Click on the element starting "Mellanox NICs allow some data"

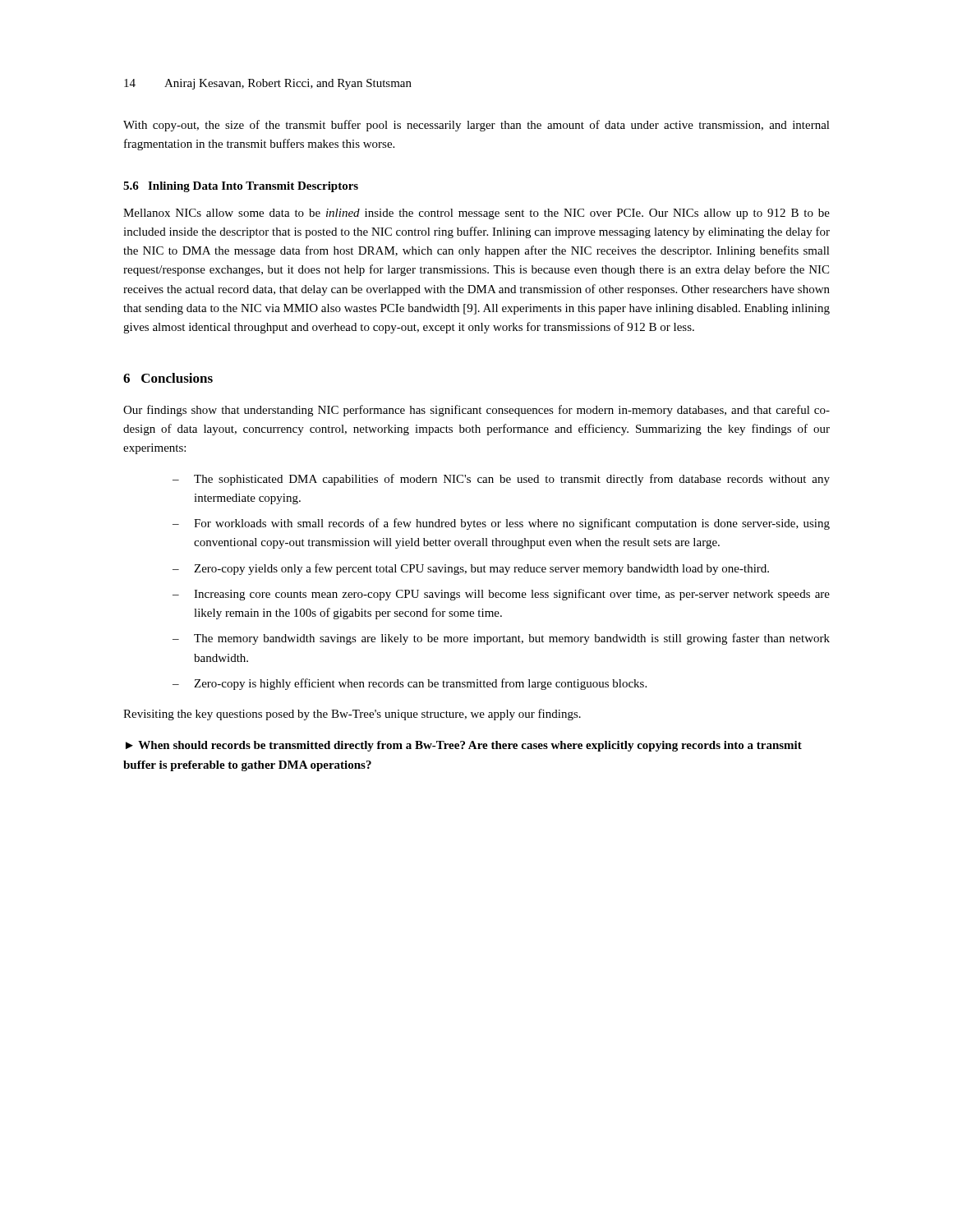pyautogui.click(x=476, y=270)
